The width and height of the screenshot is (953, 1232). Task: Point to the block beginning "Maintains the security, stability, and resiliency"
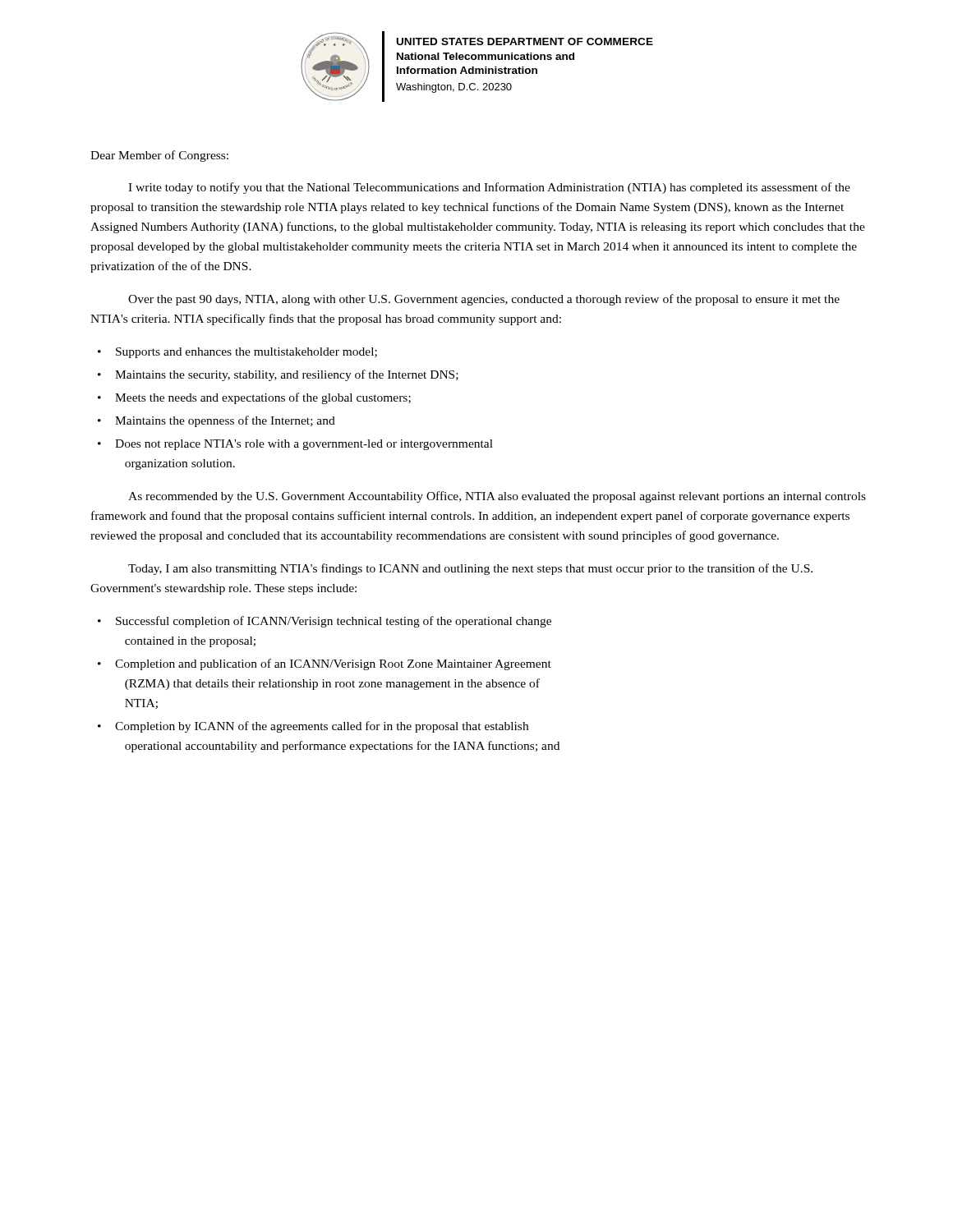pyautogui.click(x=287, y=374)
